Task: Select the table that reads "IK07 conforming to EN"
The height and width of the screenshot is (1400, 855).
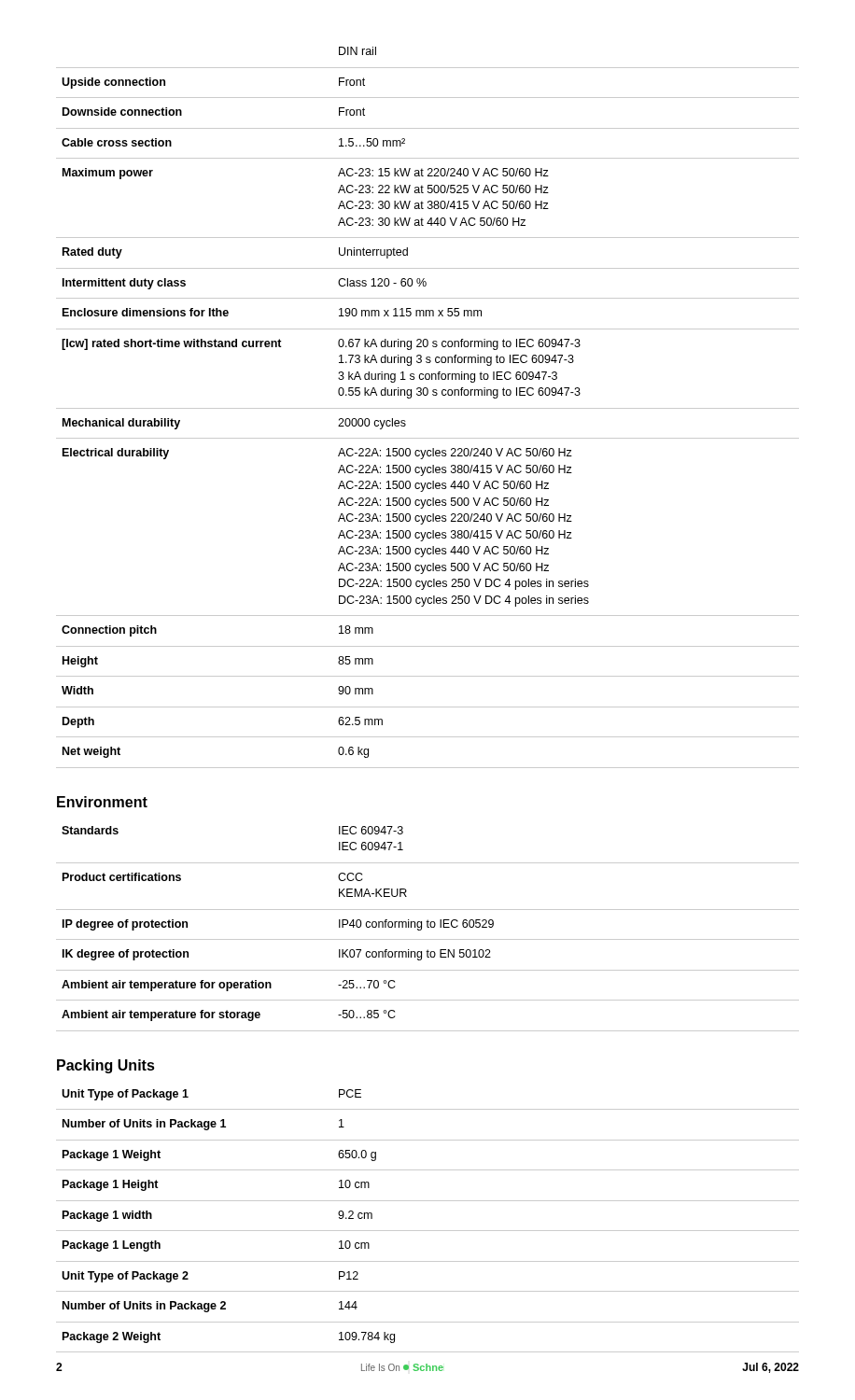Action: coord(428,924)
